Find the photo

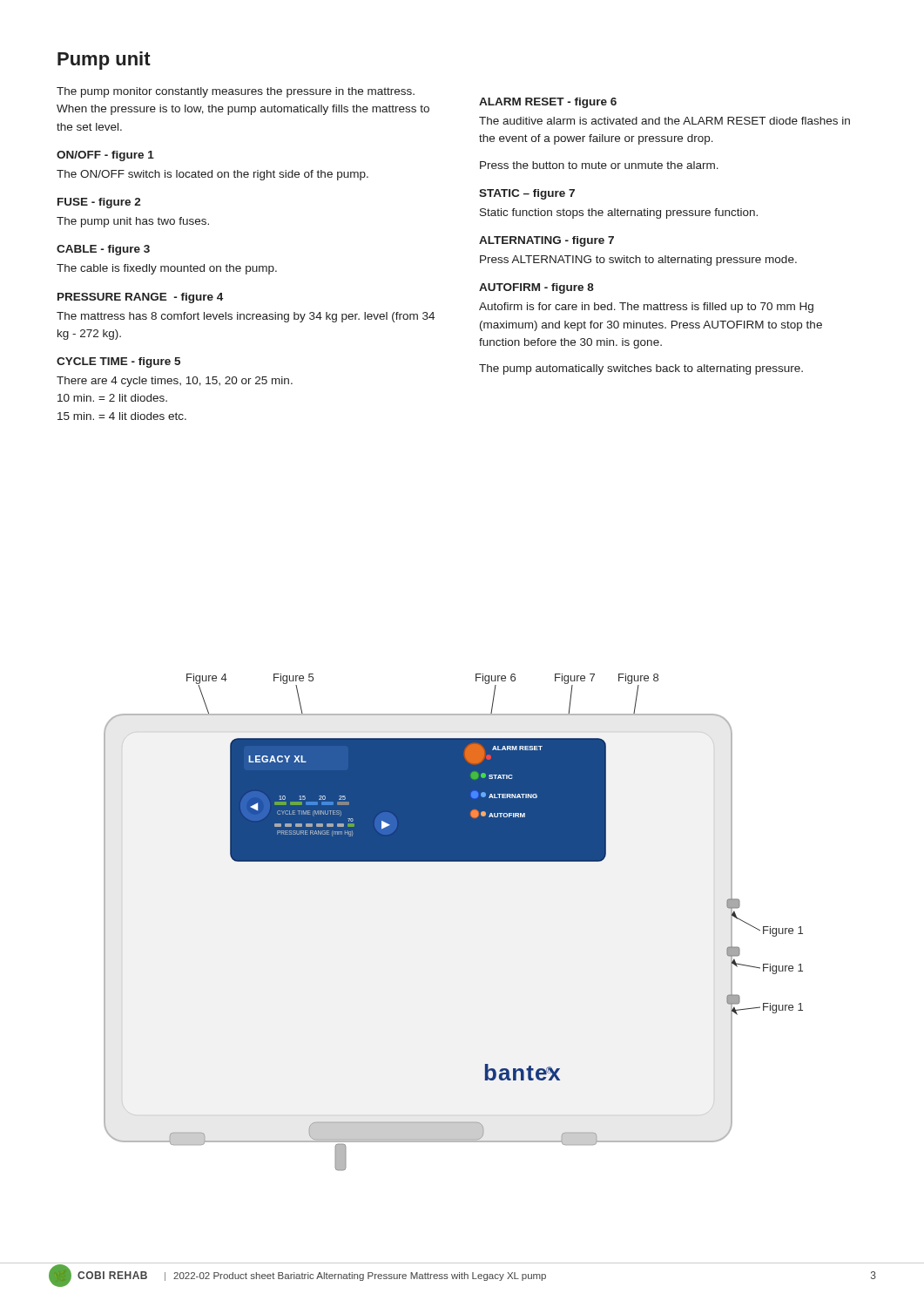coord(462,950)
